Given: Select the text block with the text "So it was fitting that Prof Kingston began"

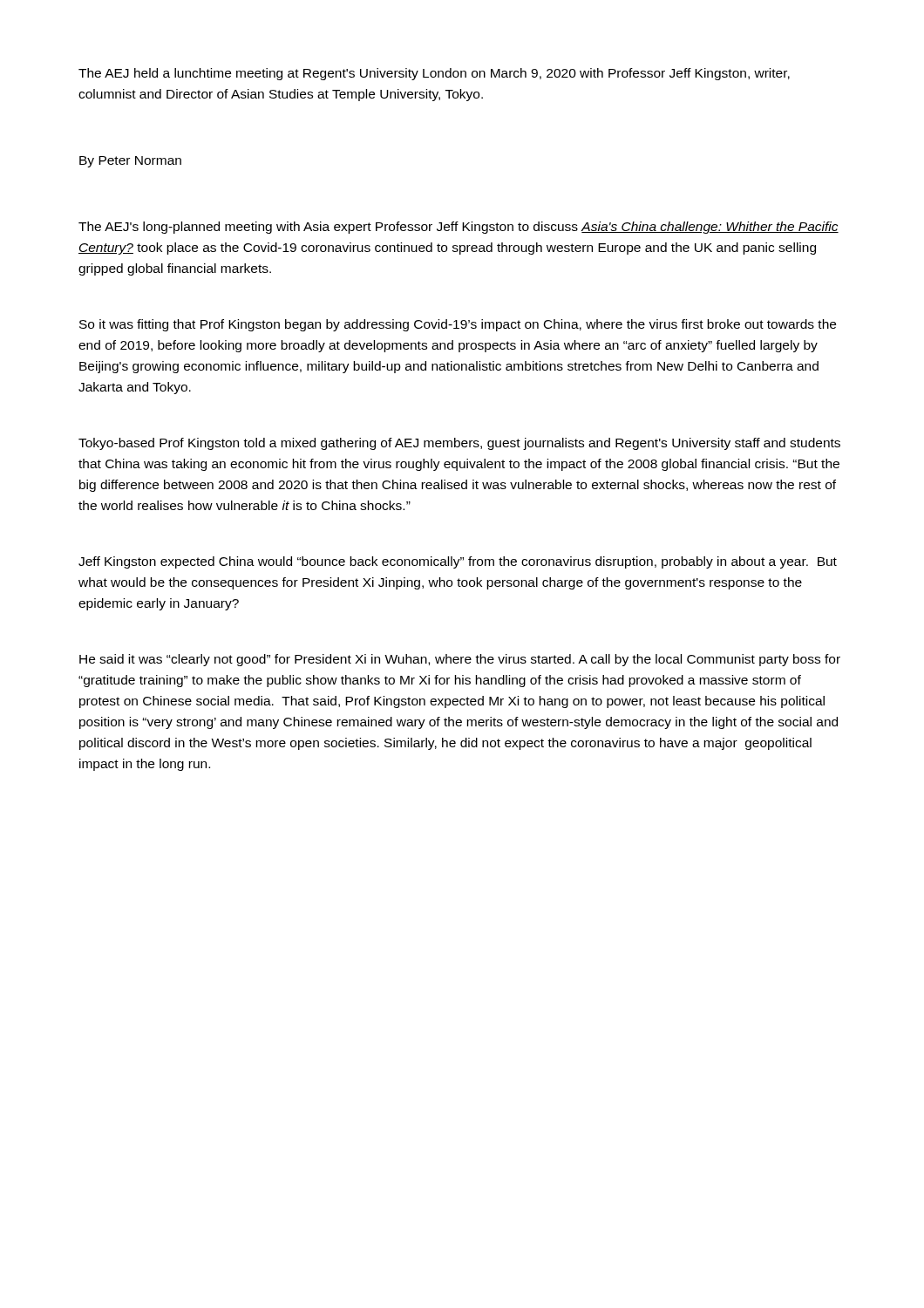Looking at the screenshot, I should (458, 355).
